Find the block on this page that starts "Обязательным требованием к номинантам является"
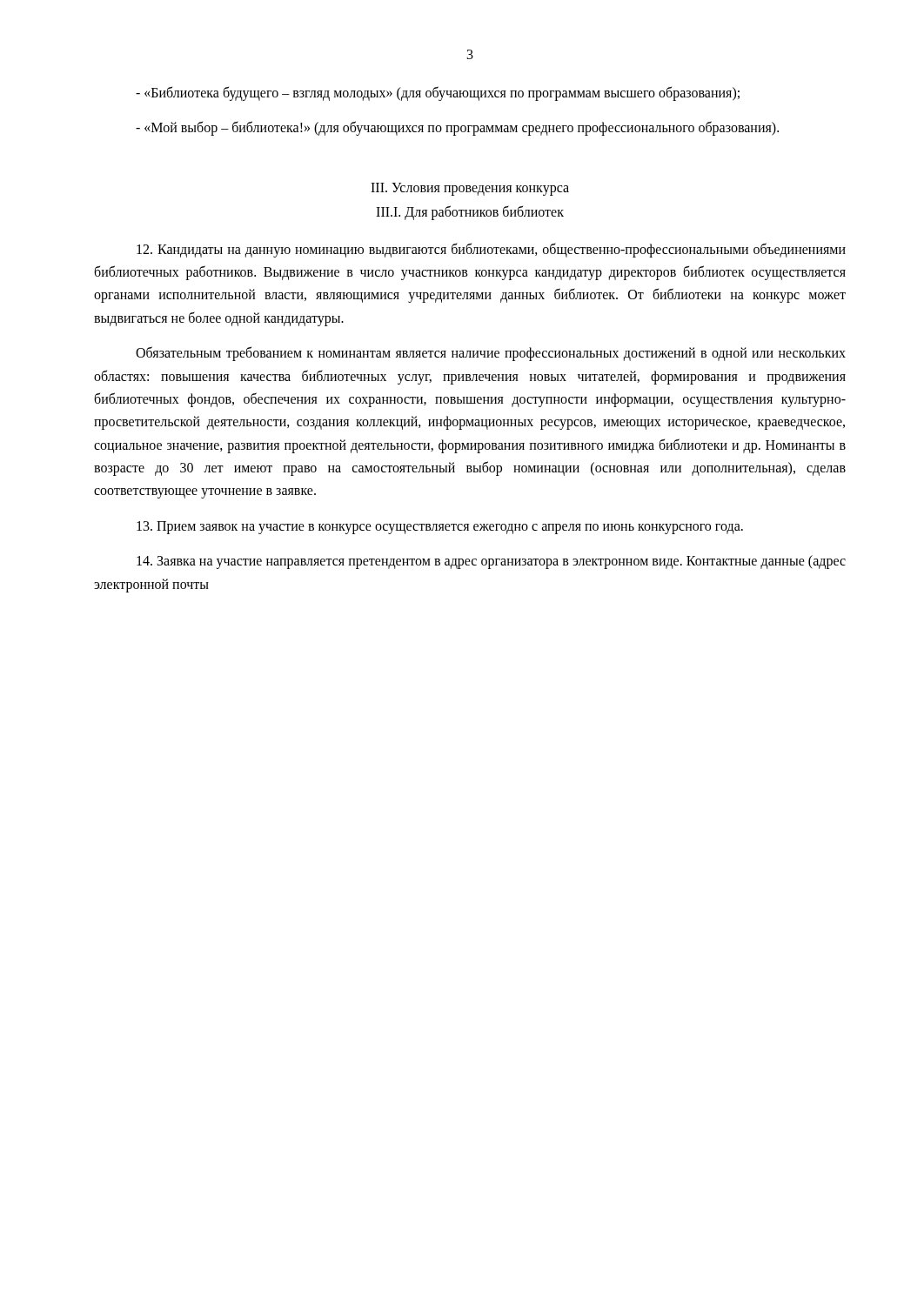 pos(470,422)
